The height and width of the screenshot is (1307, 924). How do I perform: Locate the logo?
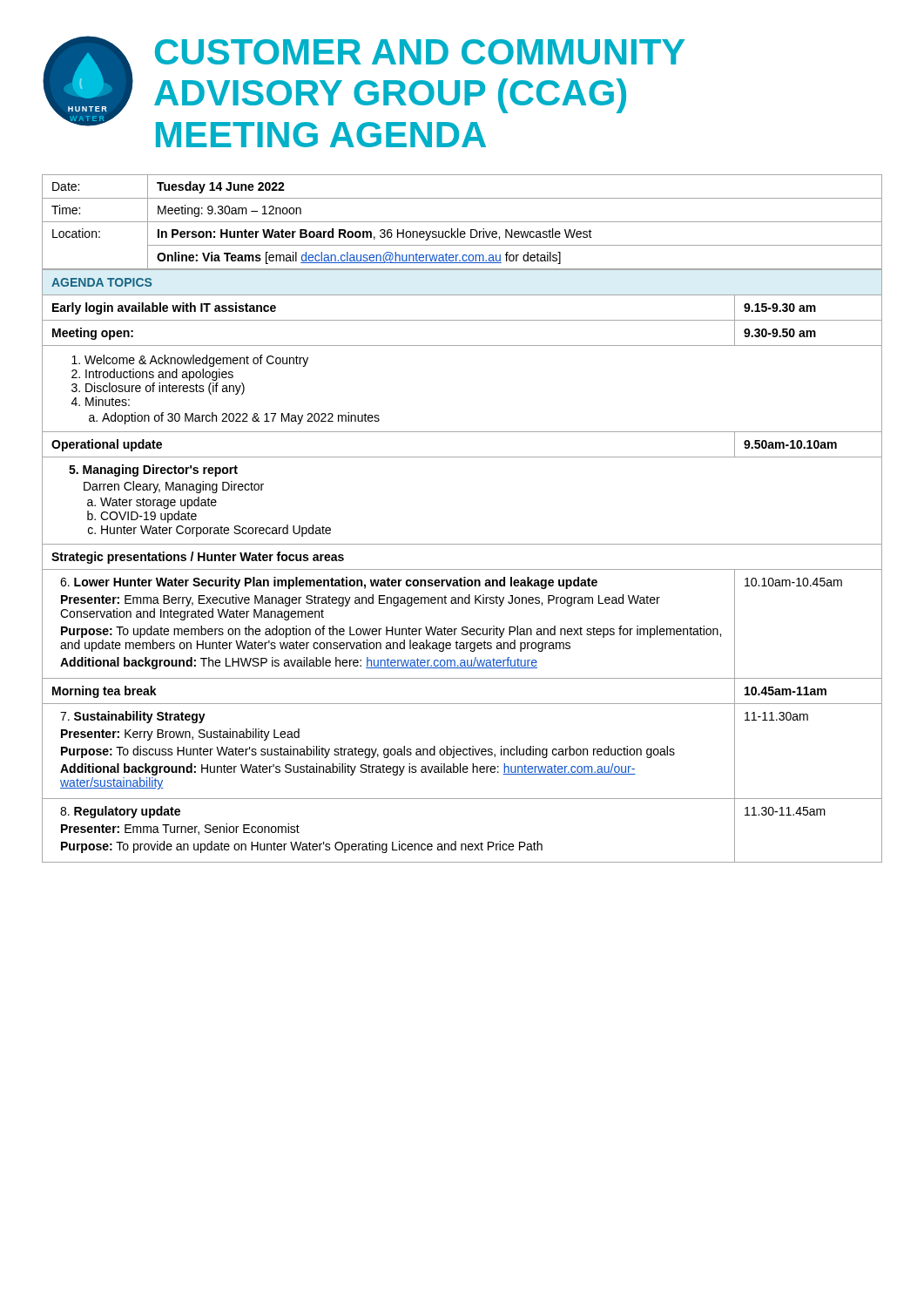coord(88,82)
